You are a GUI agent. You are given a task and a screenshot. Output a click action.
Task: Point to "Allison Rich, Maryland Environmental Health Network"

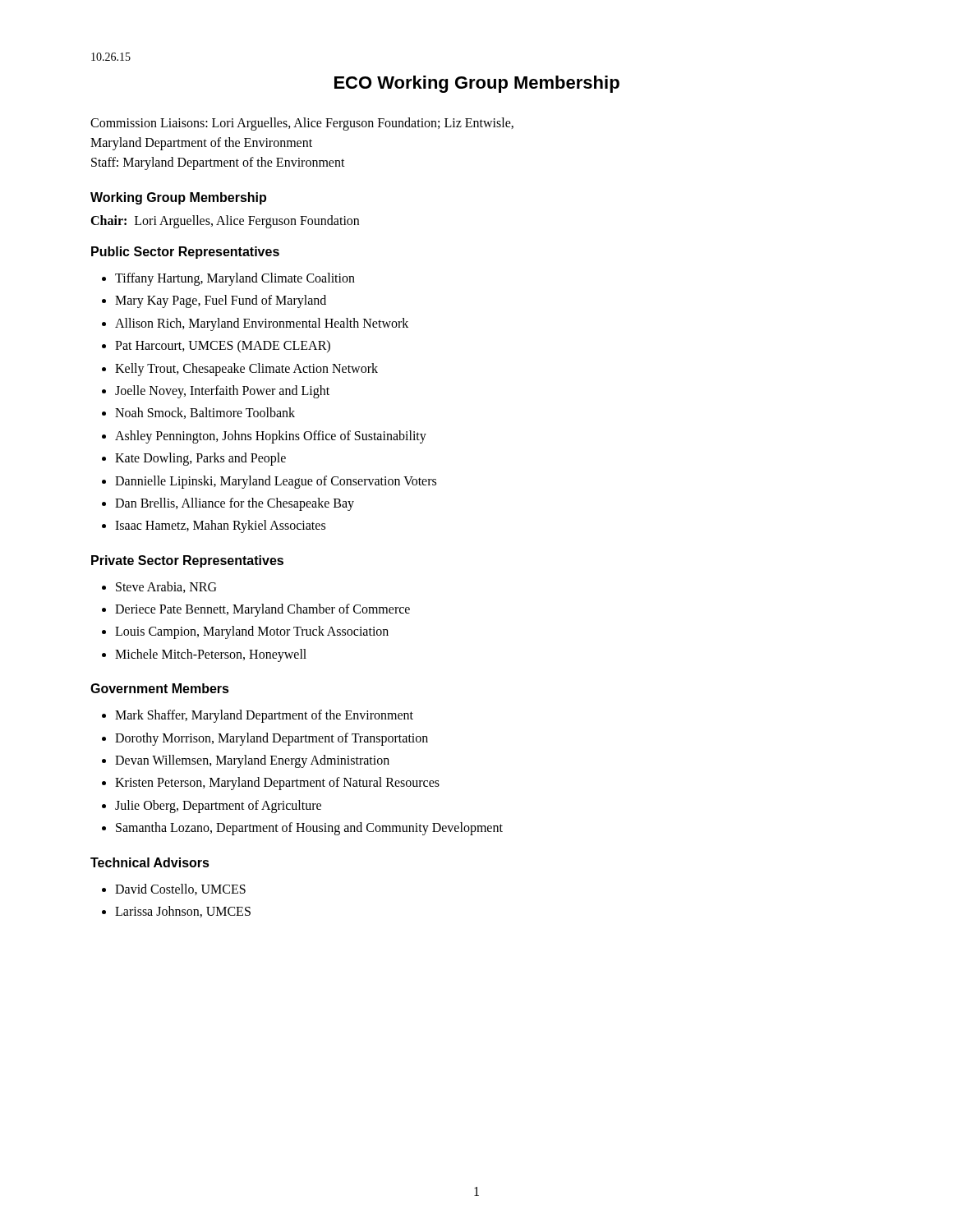(262, 323)
